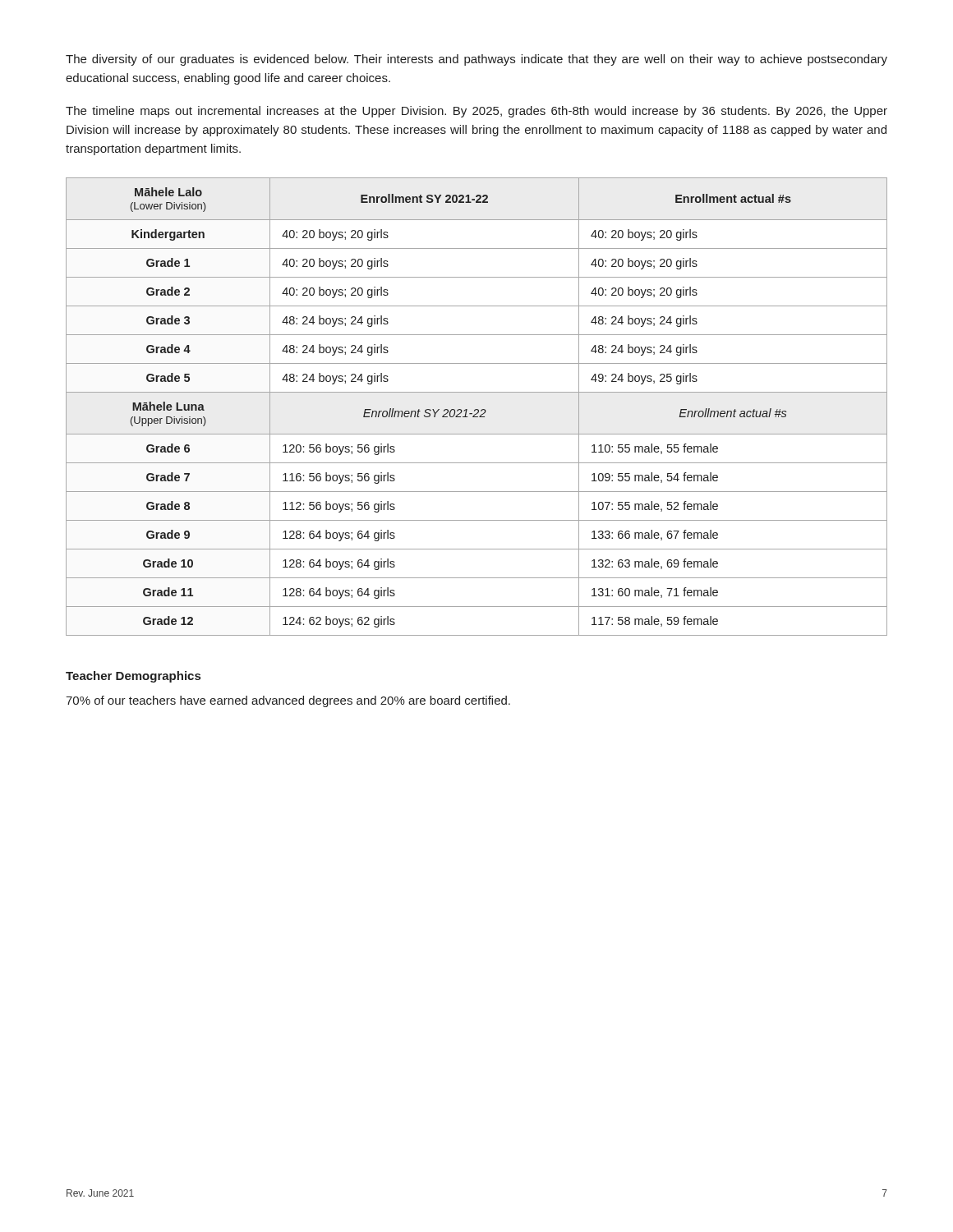Locate the block of text that opens with "The diversity of our graduates is"

click(x=476, y=68)
